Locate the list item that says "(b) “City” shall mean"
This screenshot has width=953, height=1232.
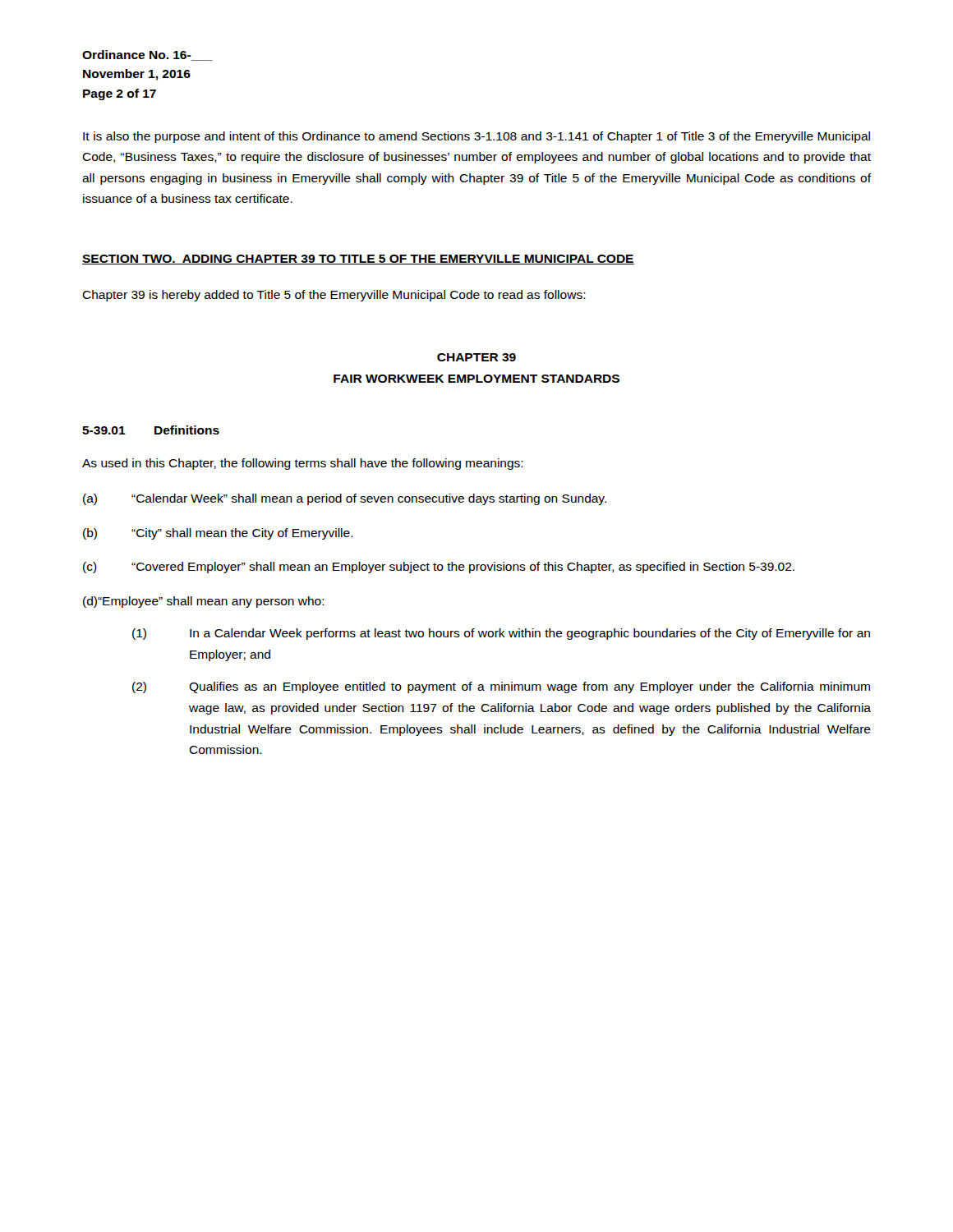[218, 534]
